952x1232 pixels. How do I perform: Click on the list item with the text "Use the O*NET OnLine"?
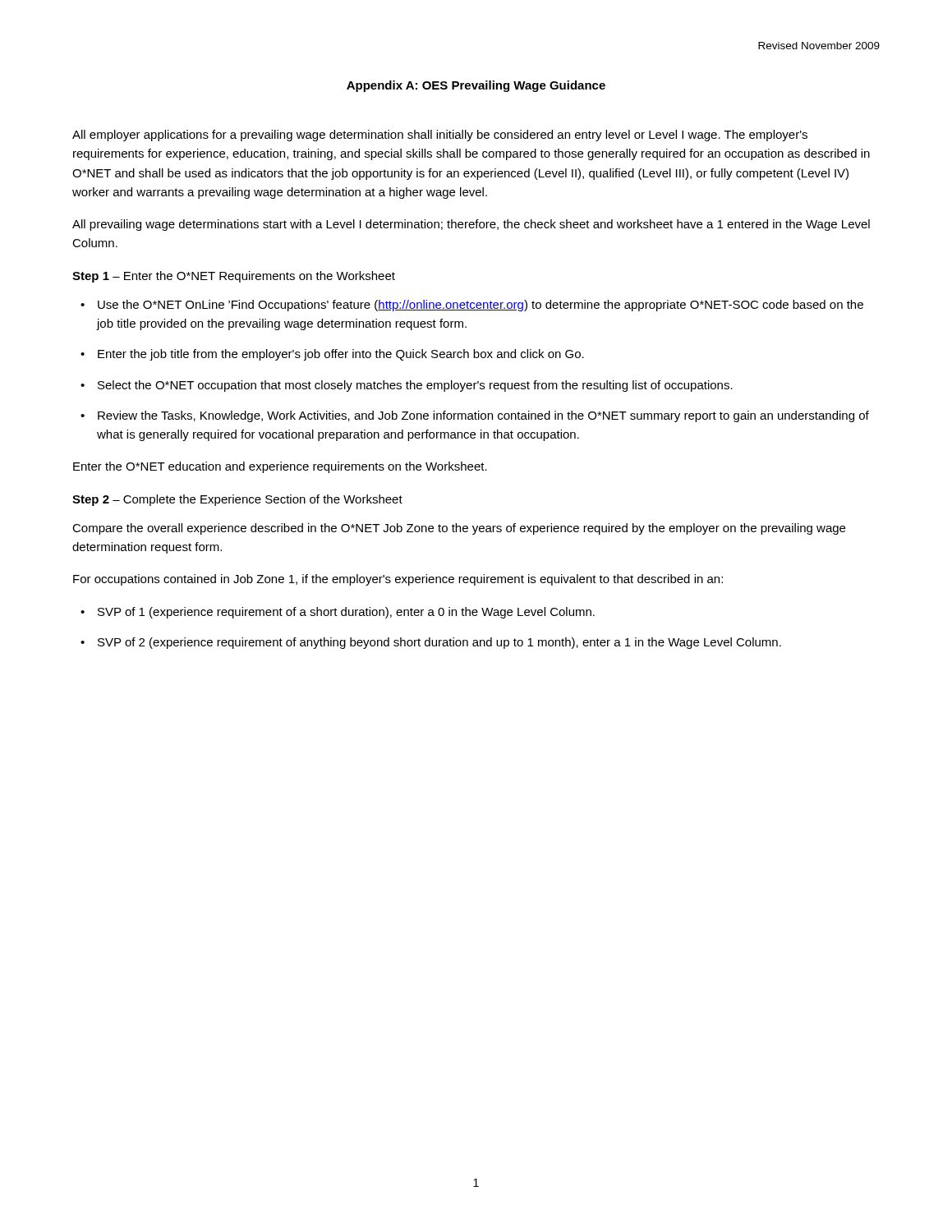(480, 314)
